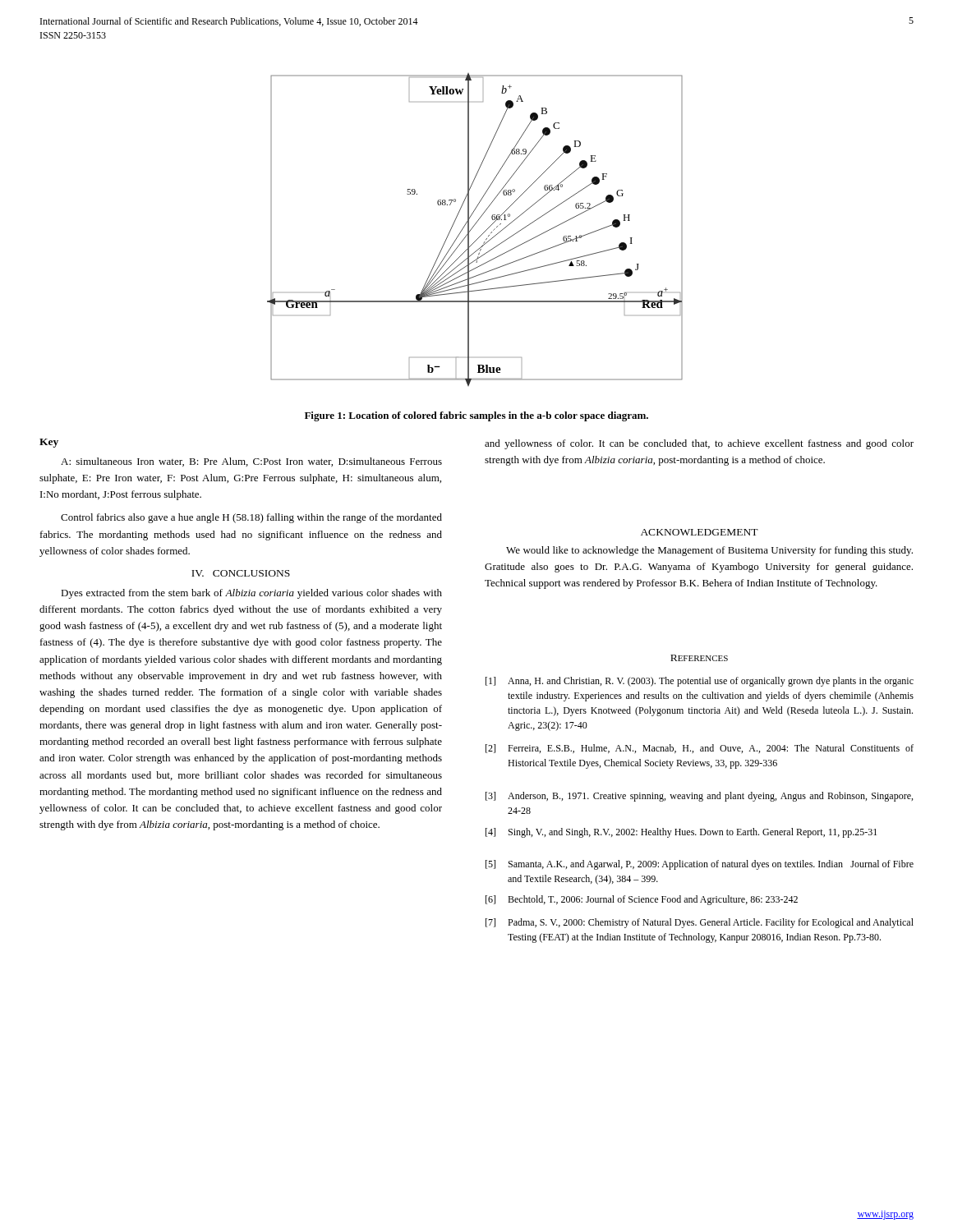Viewport: 953px width, 1232px height.
Task: Navigate to the element starting "IV. CONCLUSIONS"
Action: (241, 573)
